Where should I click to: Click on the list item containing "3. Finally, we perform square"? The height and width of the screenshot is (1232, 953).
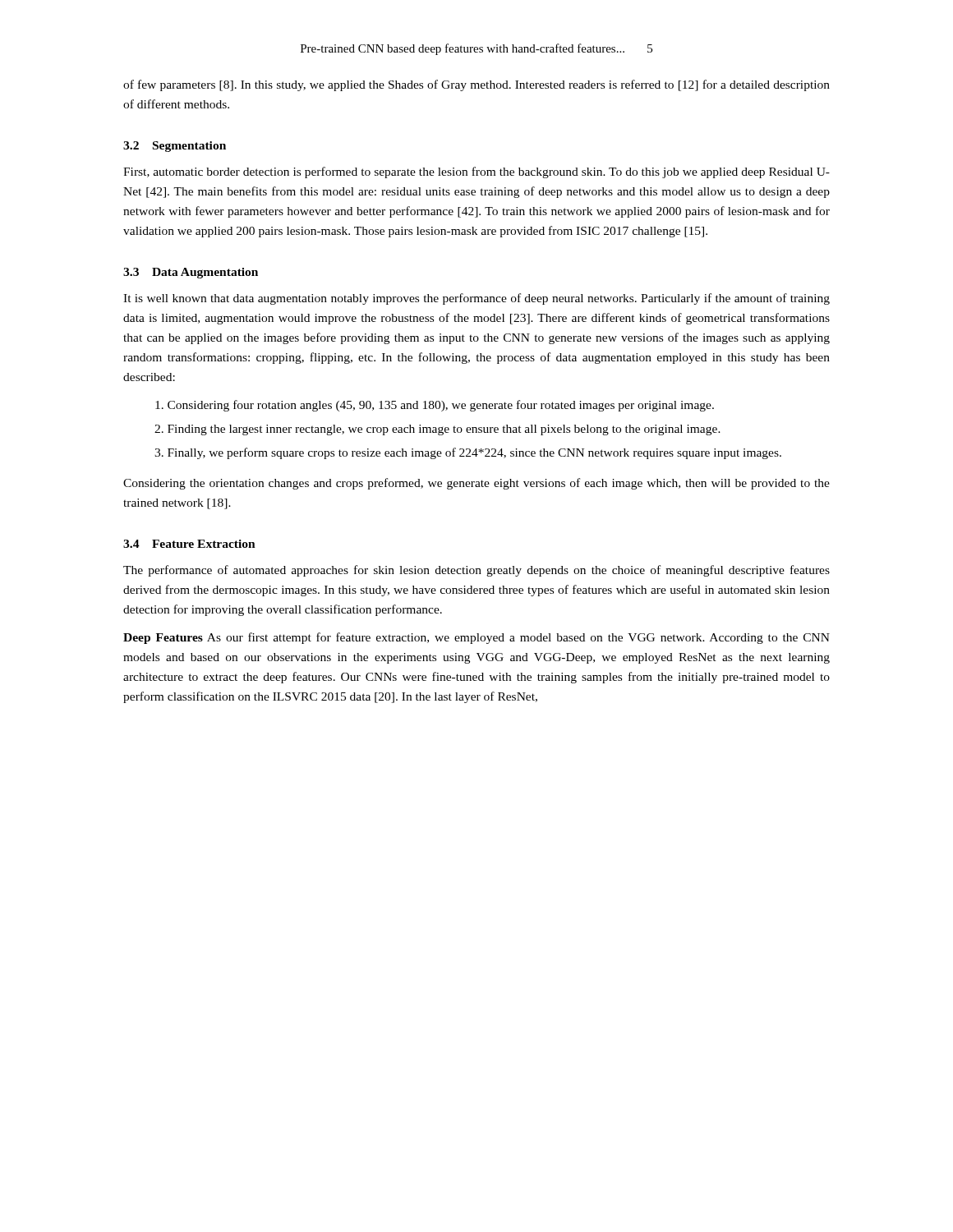click(x=468, y=453)
